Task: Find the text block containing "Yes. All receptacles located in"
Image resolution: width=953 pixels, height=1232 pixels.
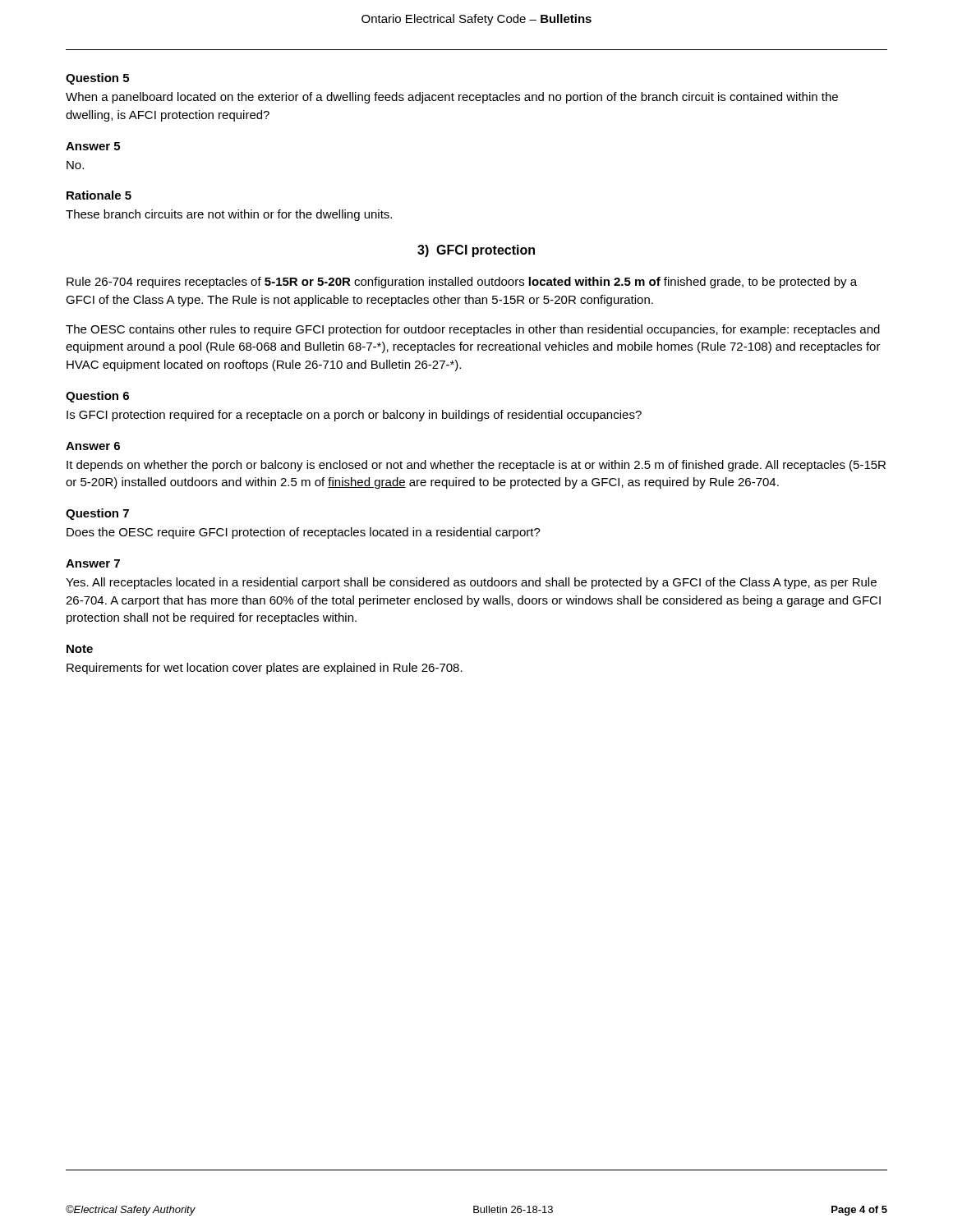Action: click(x=474, y=600)
